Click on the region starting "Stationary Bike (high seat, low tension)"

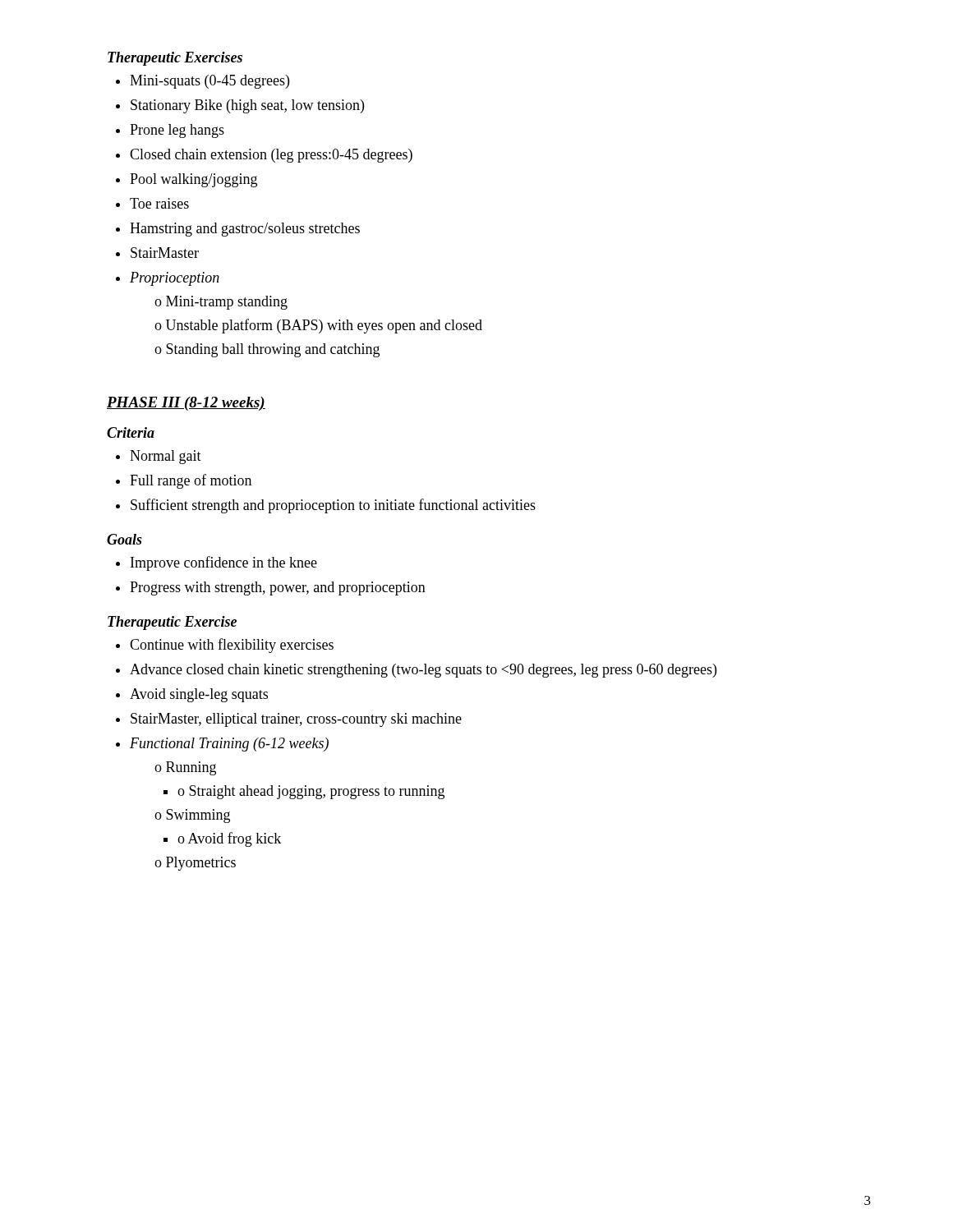247,105
